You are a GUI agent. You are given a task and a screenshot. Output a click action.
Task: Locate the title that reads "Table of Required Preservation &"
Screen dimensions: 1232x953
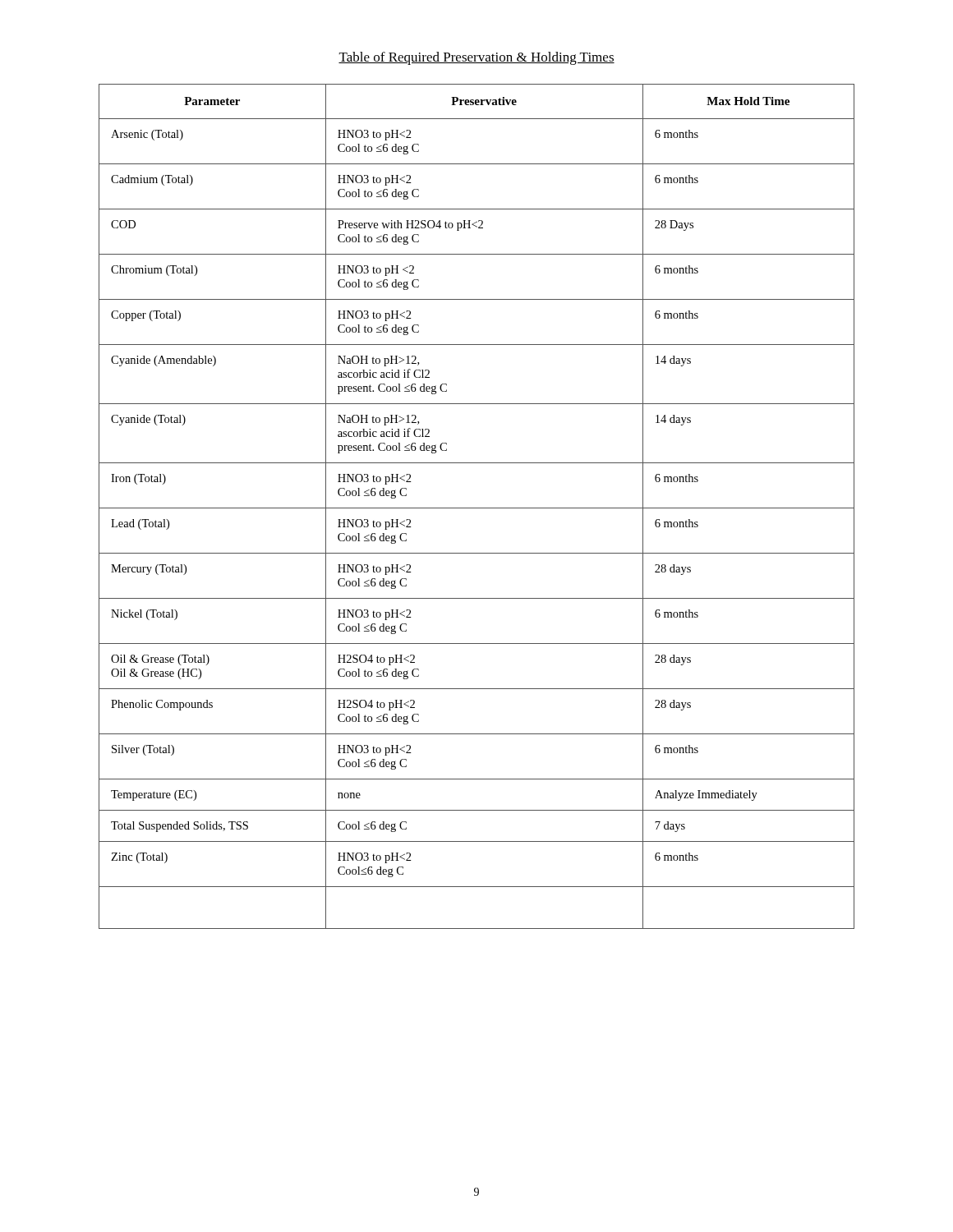(476, 57)
